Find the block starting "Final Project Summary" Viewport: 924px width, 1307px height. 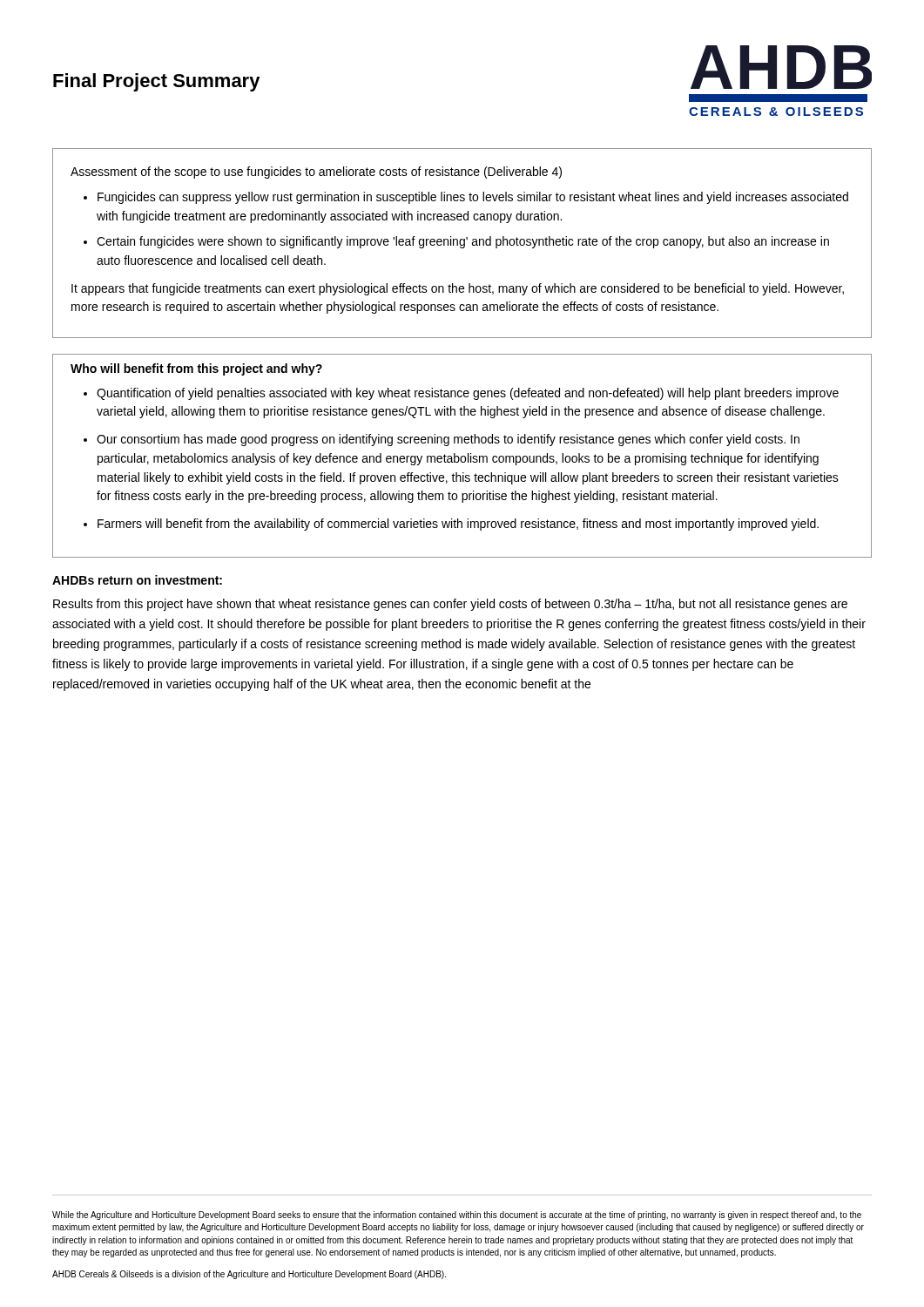click(x=156, y=81)
